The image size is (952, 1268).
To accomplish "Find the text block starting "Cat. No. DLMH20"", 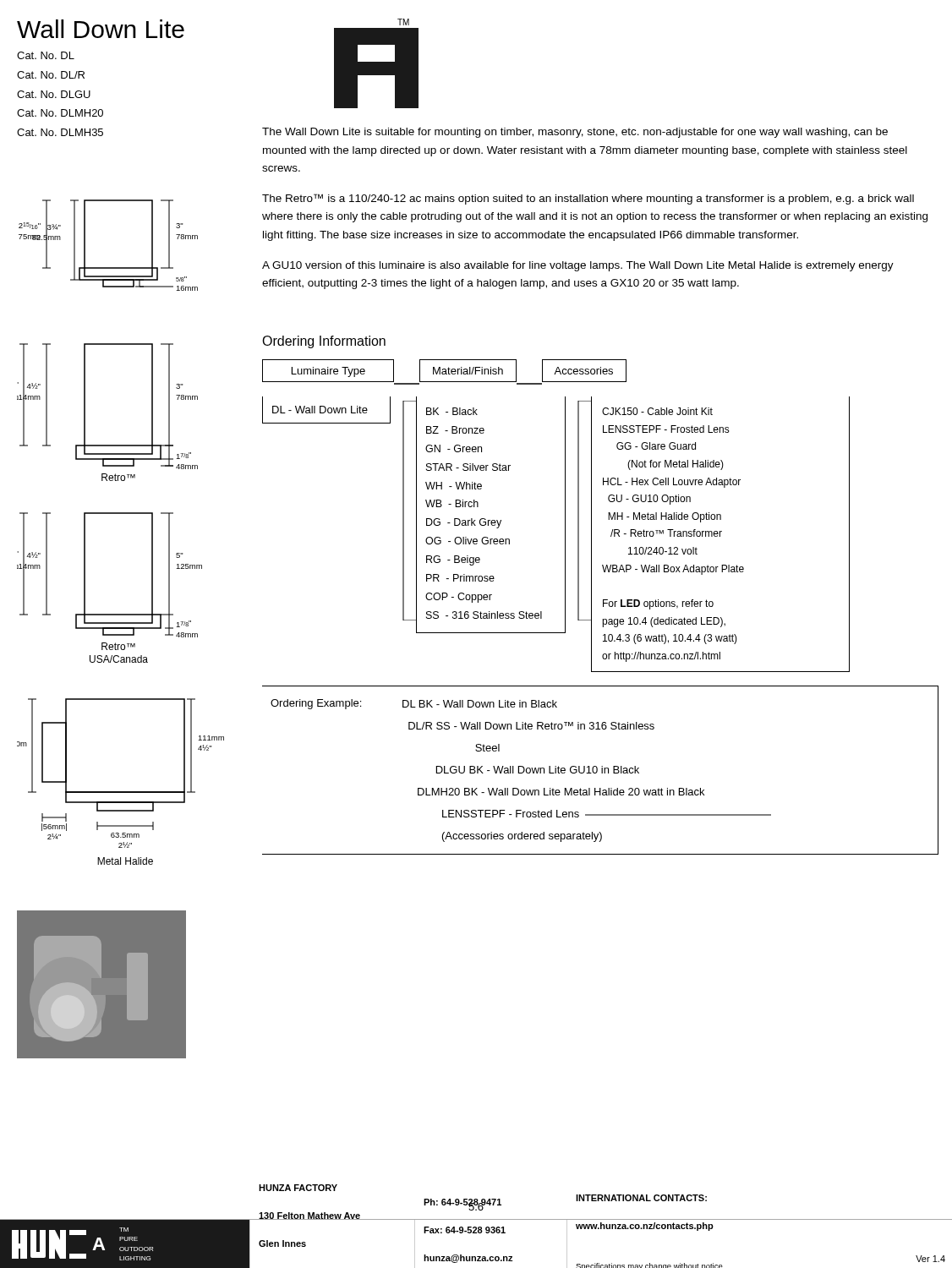I will point(60,113).
